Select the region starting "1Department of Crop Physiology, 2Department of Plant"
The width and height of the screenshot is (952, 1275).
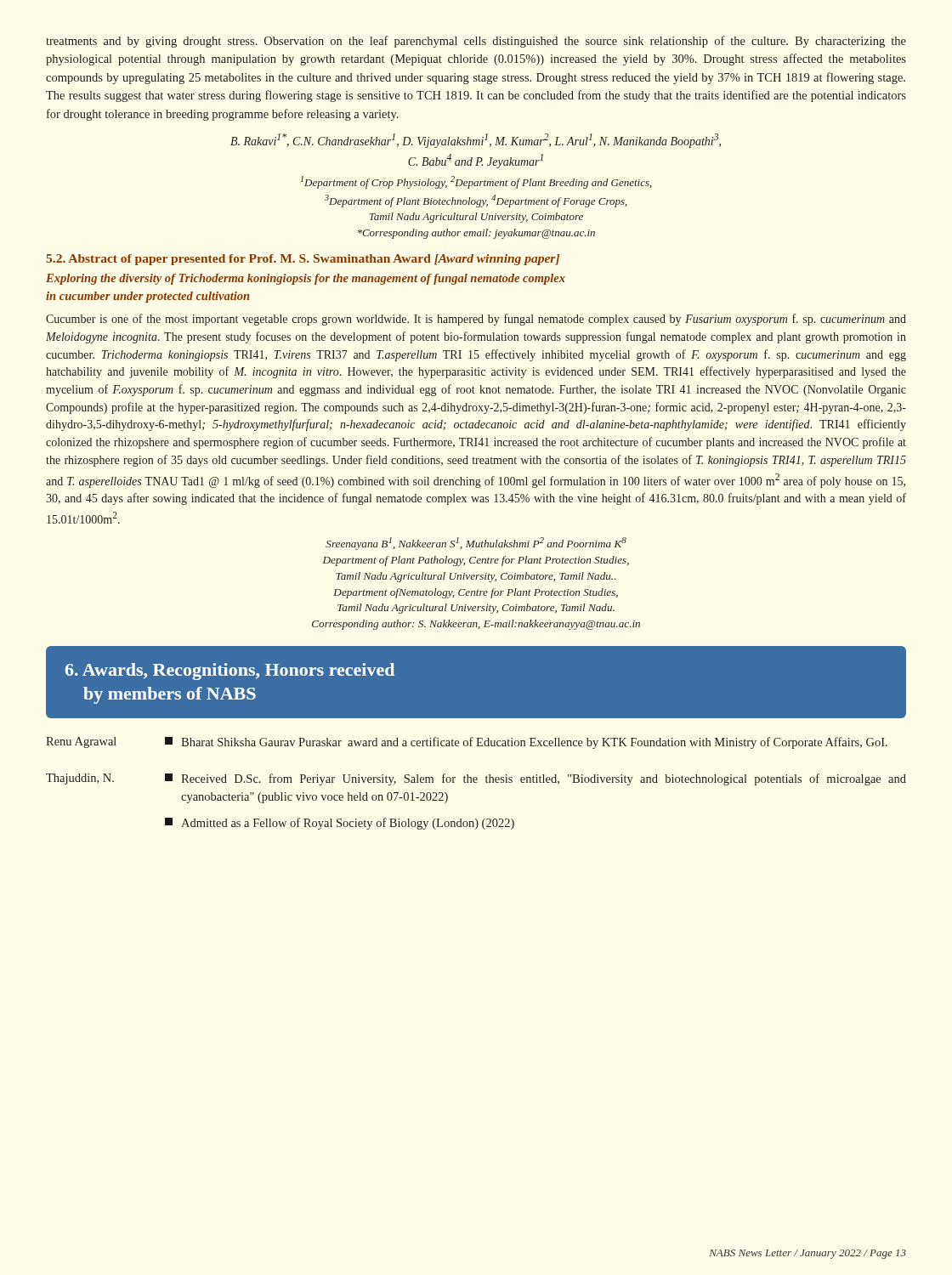(x=476, y=206)
